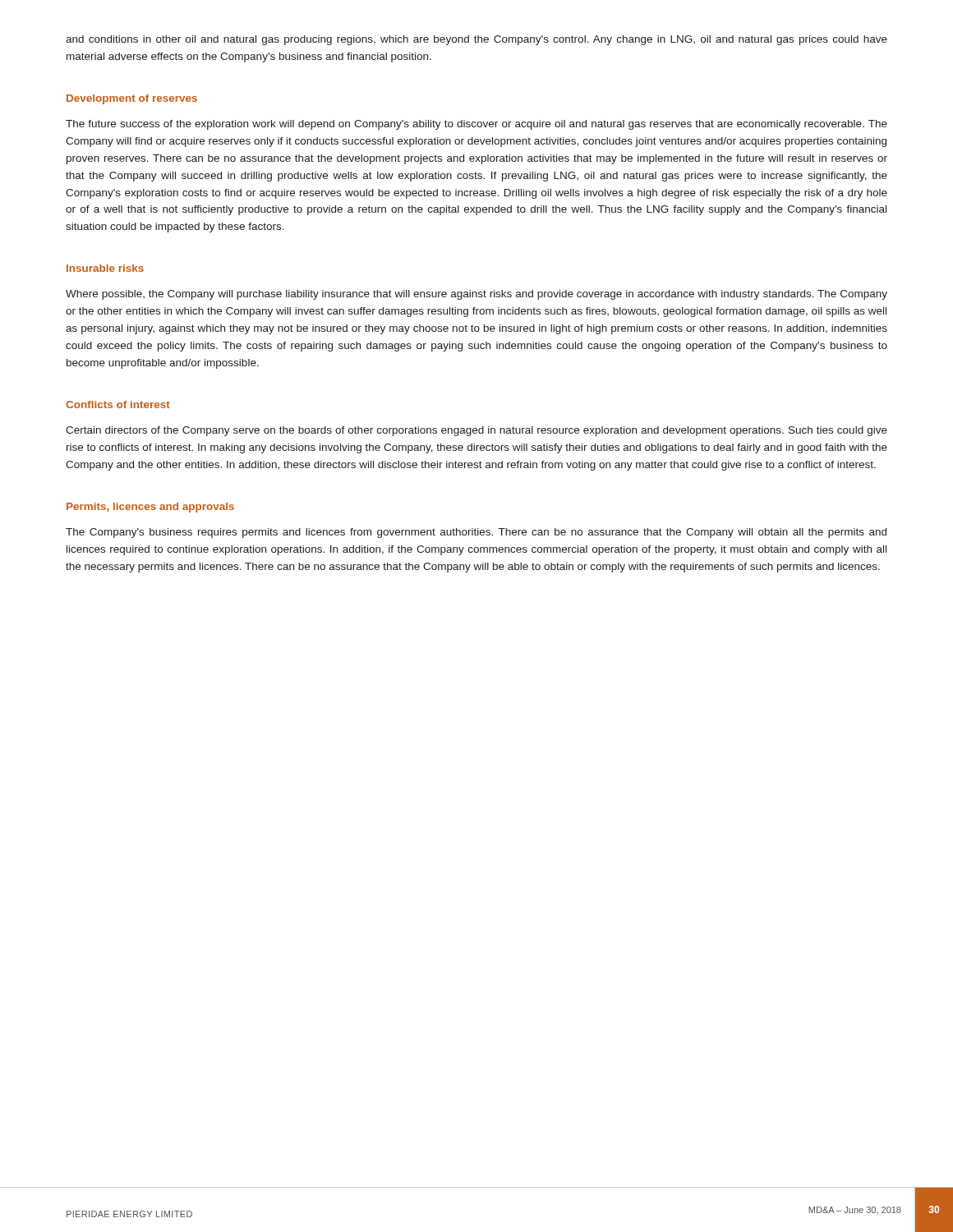The image size is (953, 1232).
Task: Point to "Insurable risks"
Action: pyautogui.click(x=105, y=268)
